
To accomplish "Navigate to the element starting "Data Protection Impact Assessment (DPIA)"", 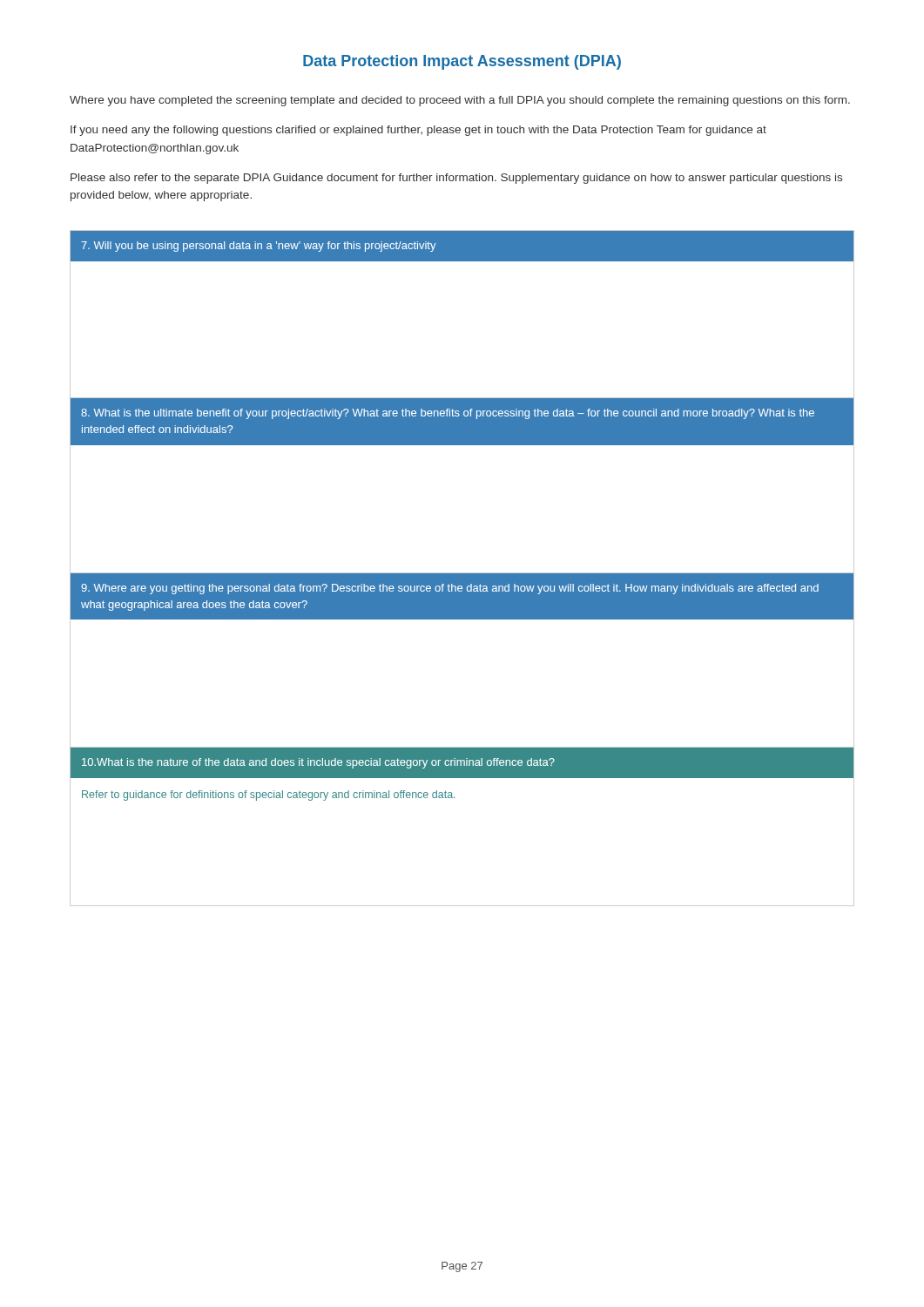I will click(462, 61).
